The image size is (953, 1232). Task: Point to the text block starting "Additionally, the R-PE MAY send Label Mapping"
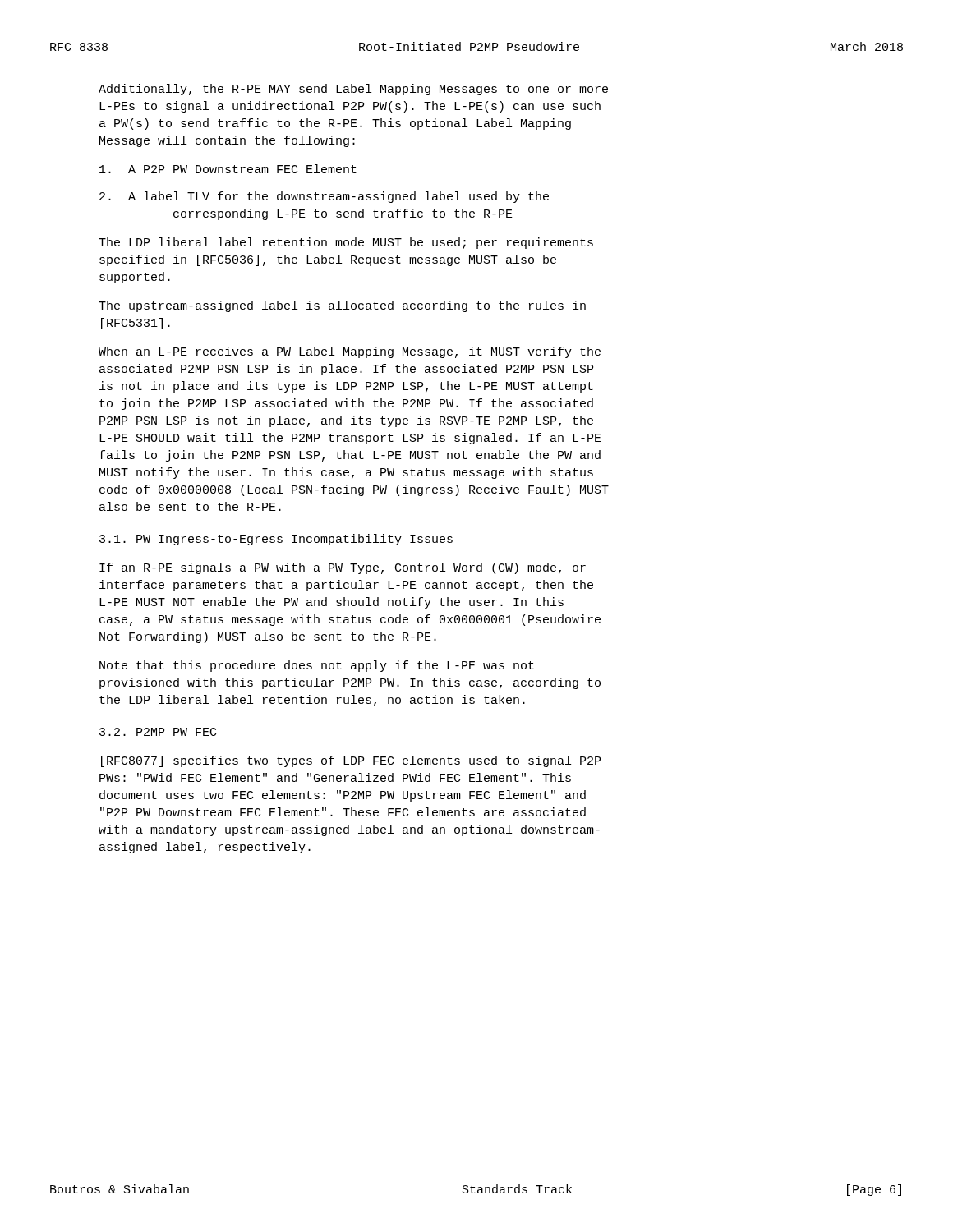[x=354, y=116]
